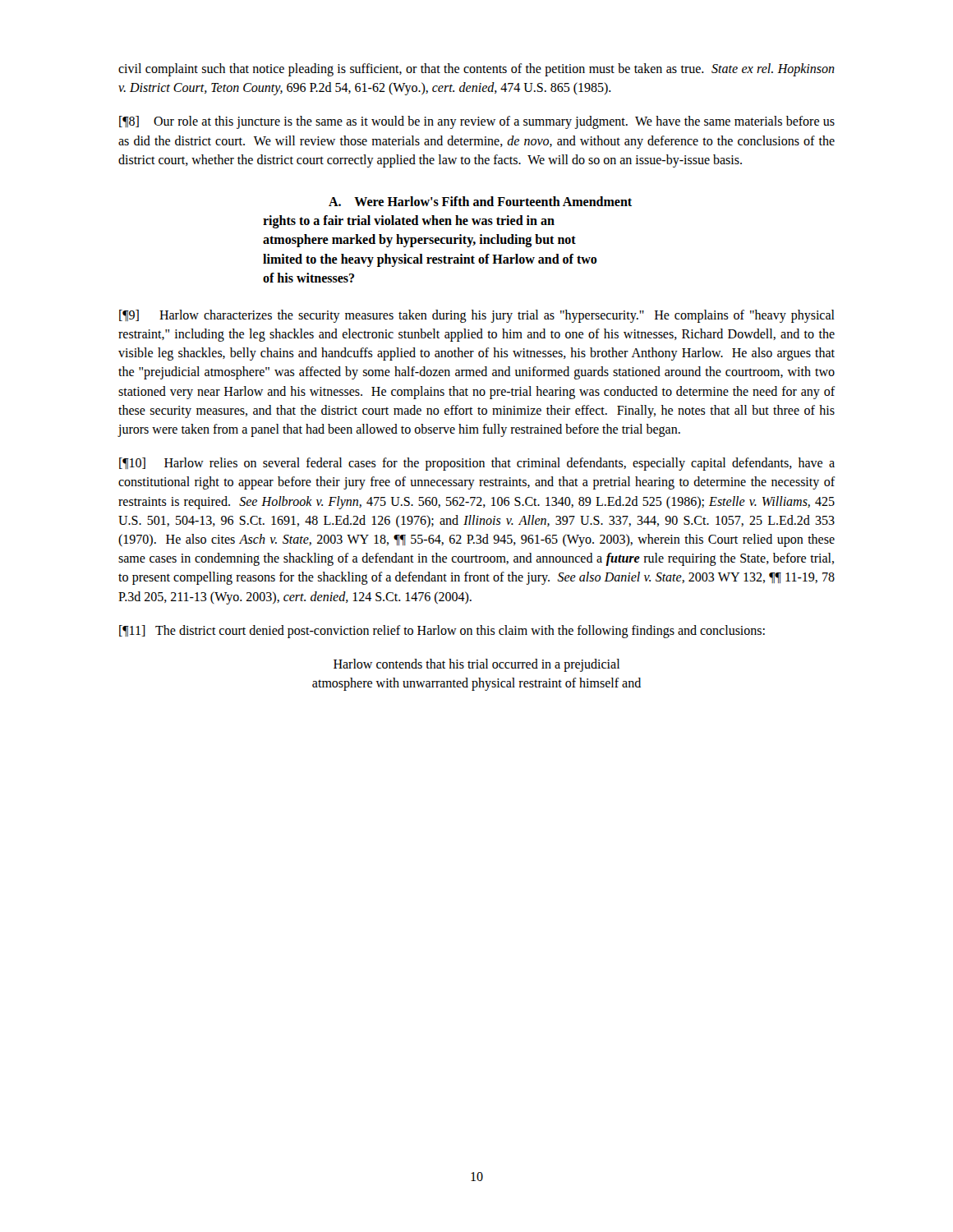Screen dimensions: 1232x953
Task: Click on the text block containing "[¶9] Harlow characterizes the security measures"
Action: (x=476, y=372)
